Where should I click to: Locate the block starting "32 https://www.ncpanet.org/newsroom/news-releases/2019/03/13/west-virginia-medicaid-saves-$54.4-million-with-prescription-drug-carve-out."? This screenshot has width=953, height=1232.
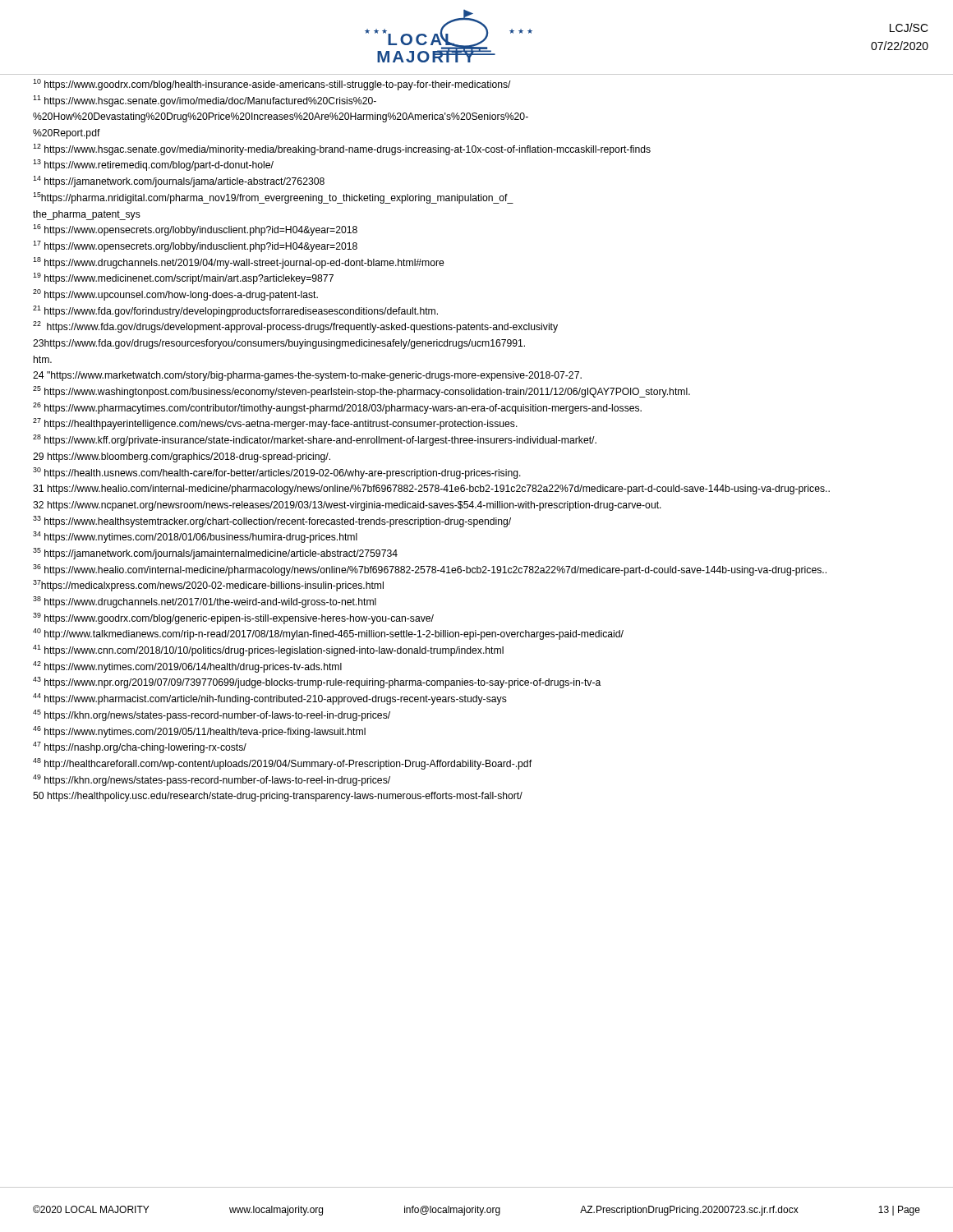[347, 505]
